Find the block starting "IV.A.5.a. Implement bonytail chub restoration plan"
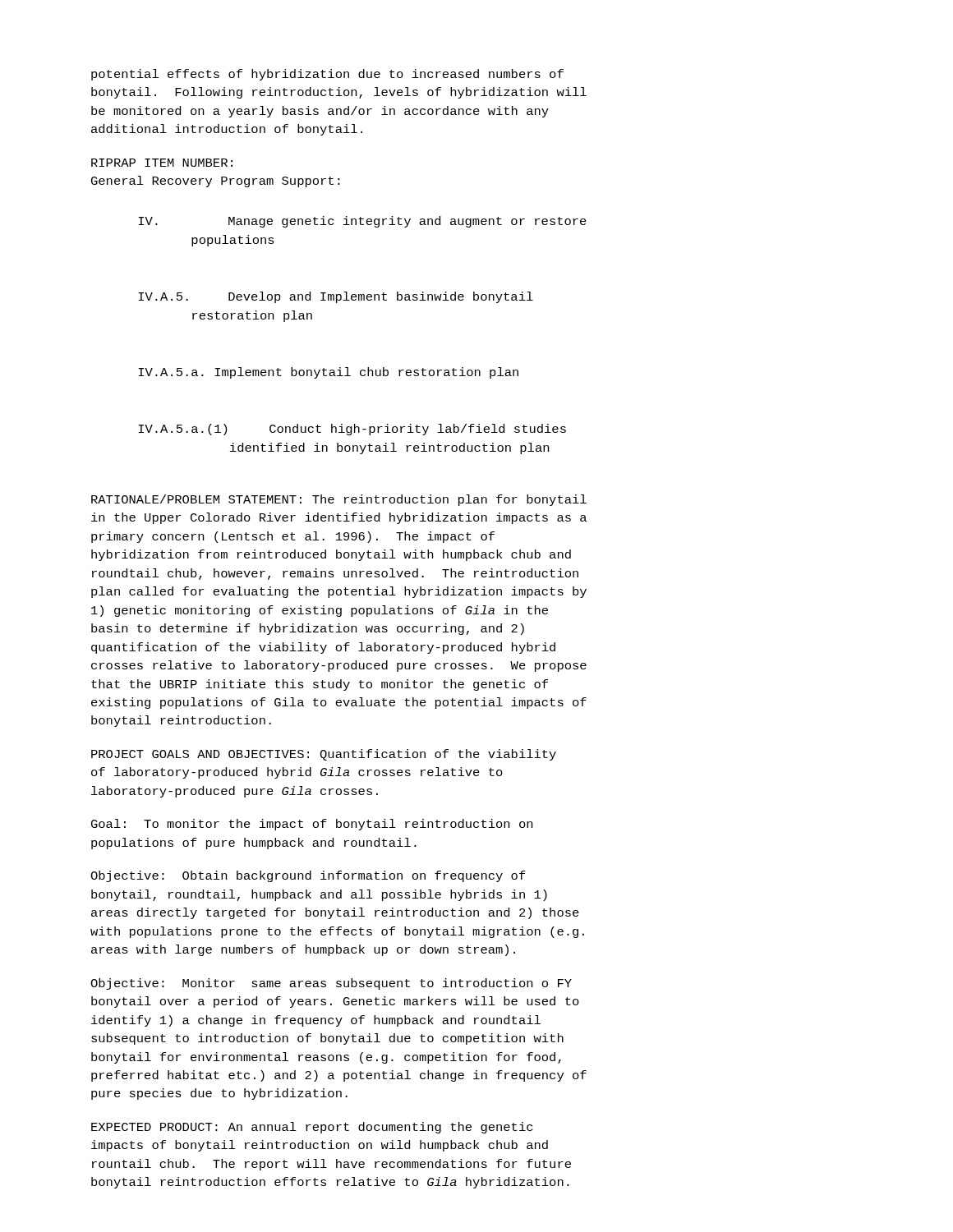Screen dimensions: 1232x953 click(x=313, y=381)
